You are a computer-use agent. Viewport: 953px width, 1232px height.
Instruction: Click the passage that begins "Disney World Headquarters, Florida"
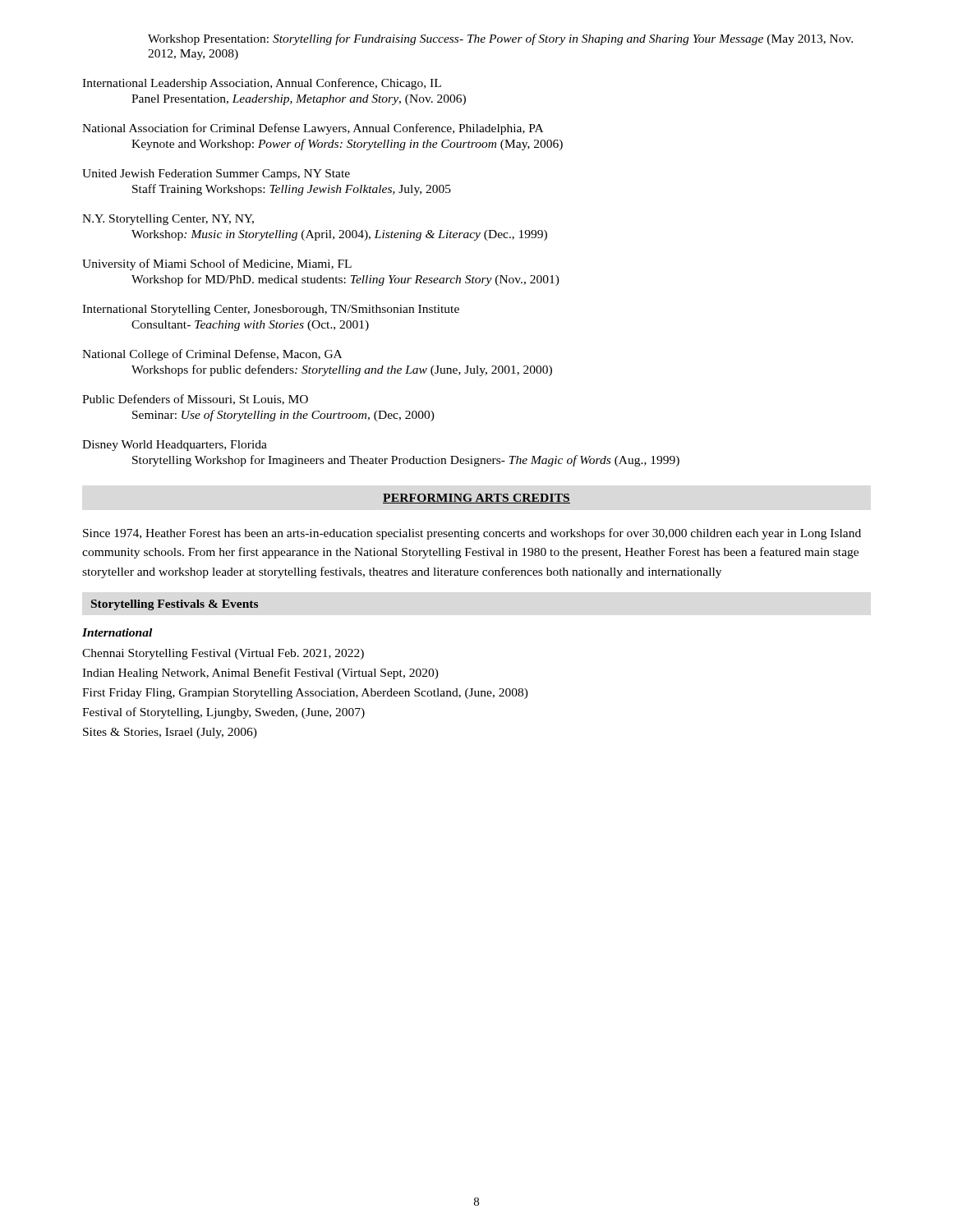tap(476, 452)
